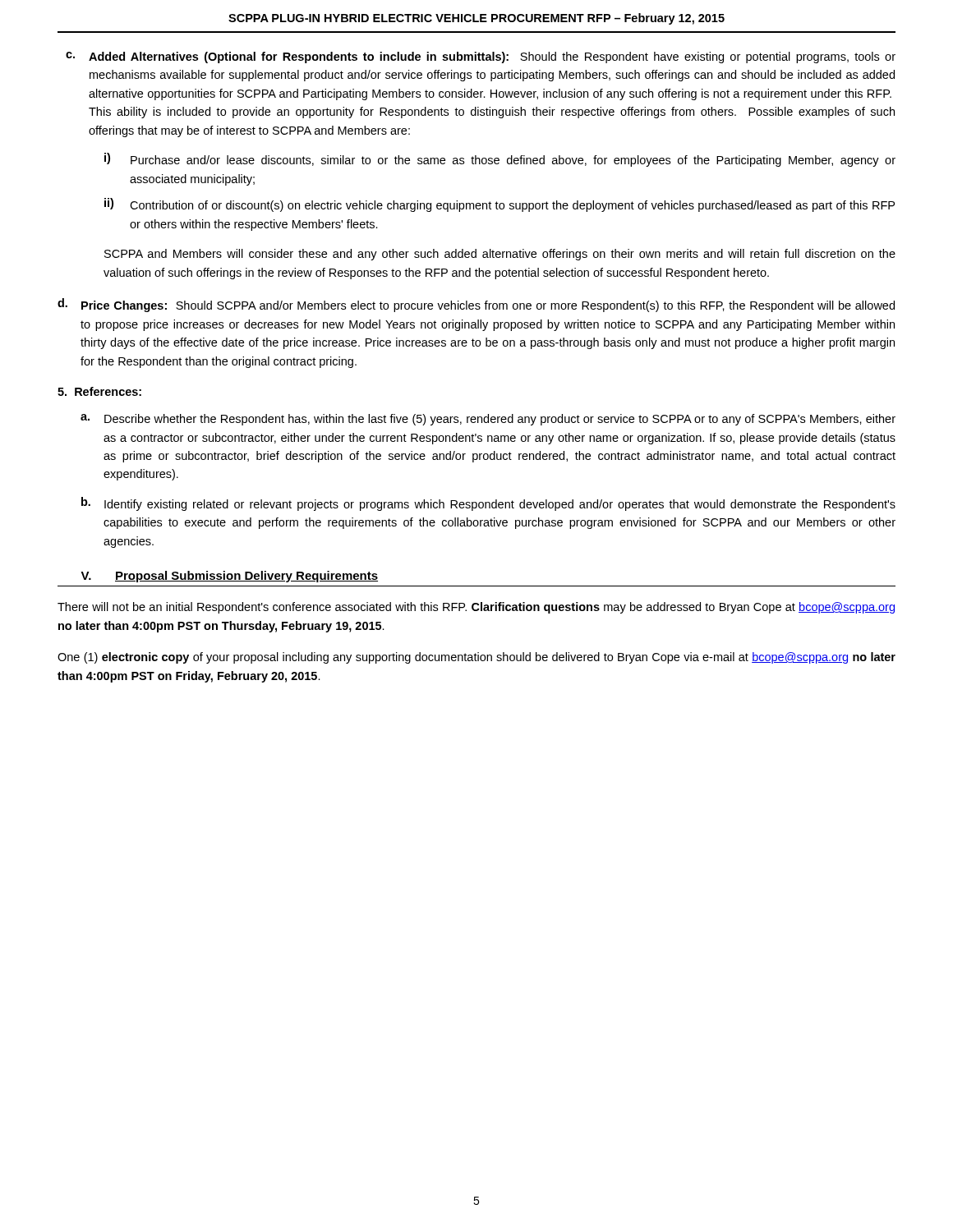Where is the passage that starts "i) Purchase and/or lease discounts, similar to"?

tap(500, 170)
